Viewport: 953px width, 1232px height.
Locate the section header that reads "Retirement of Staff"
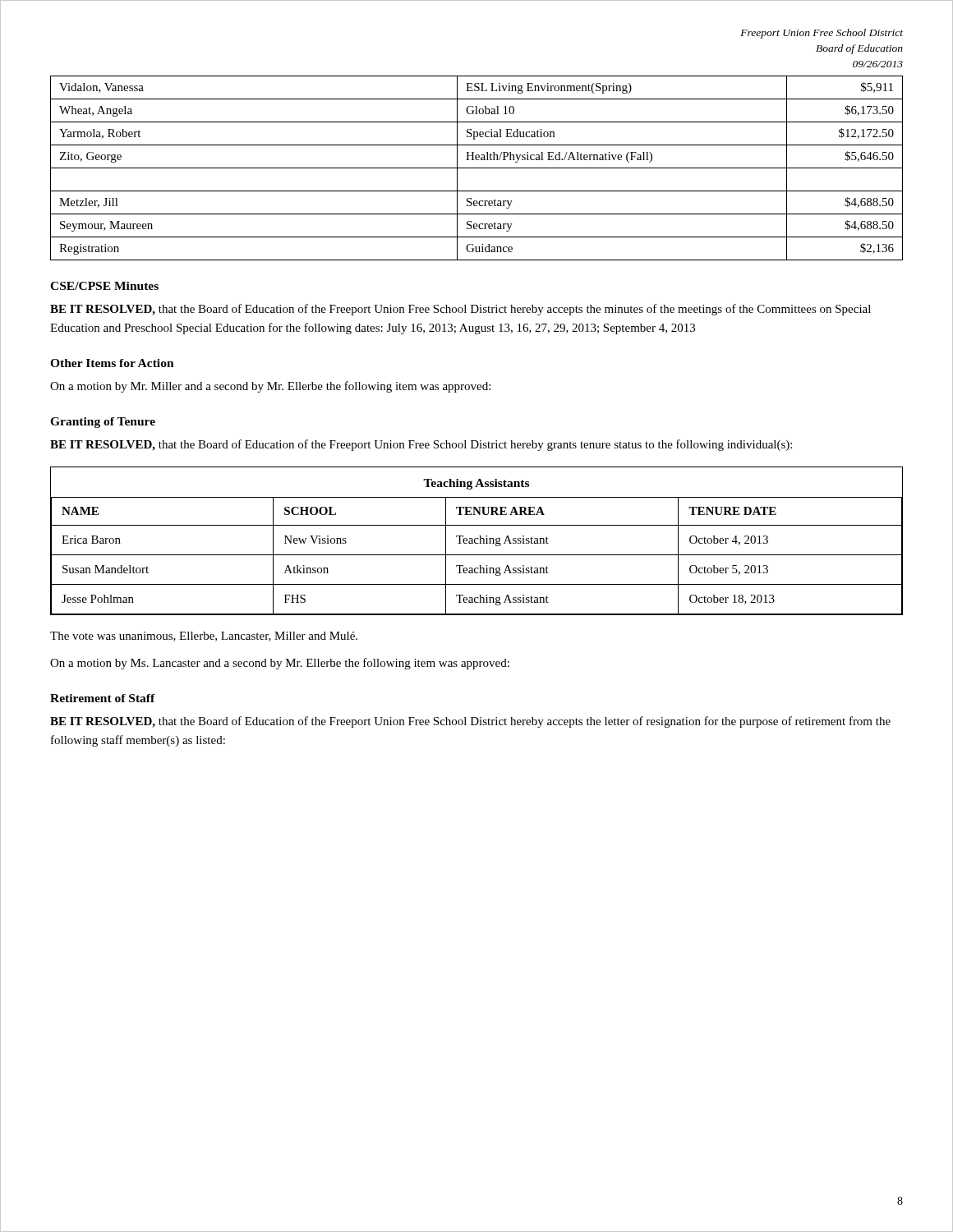[x=102, y=698]
